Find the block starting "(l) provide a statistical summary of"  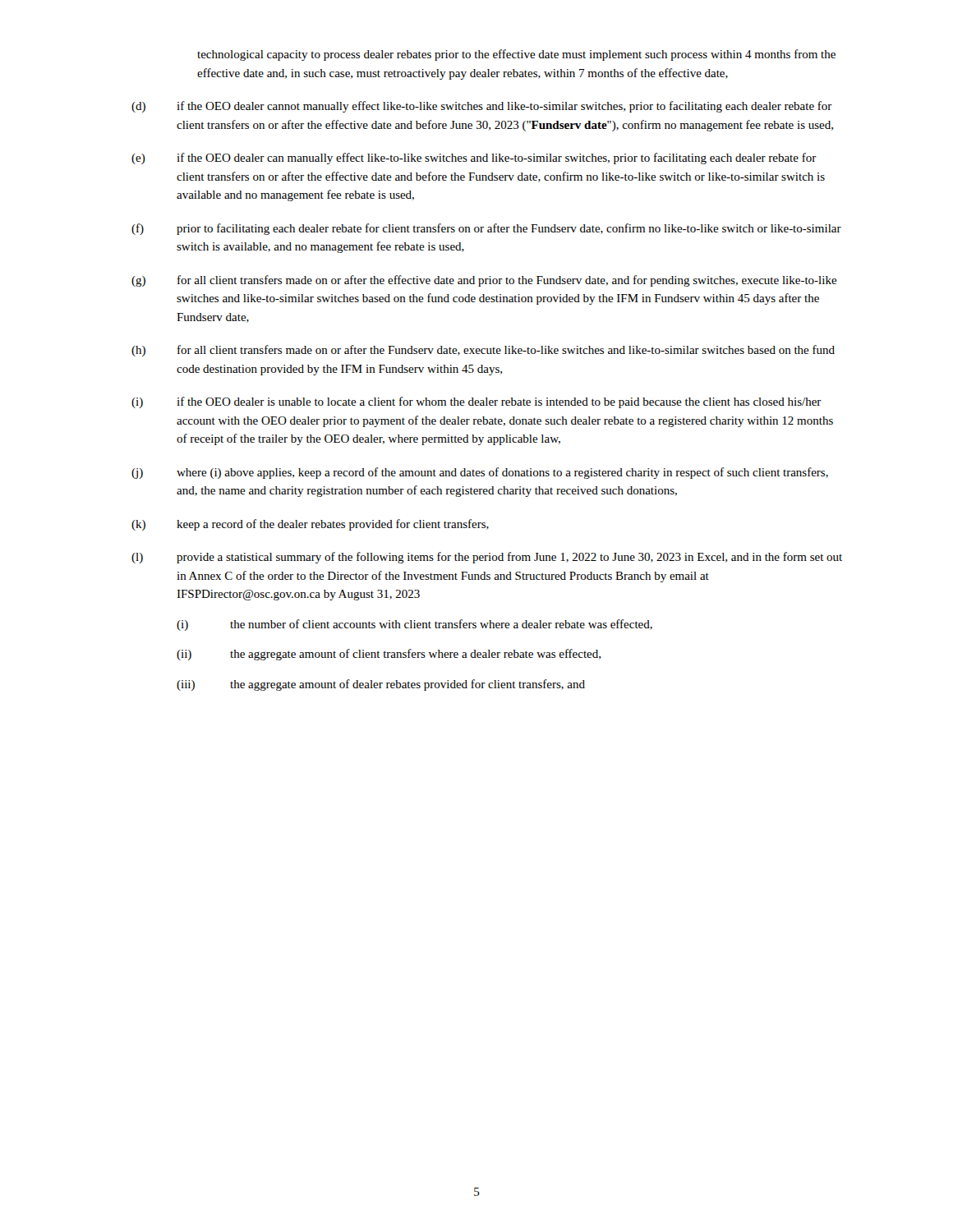click(489, 626)
